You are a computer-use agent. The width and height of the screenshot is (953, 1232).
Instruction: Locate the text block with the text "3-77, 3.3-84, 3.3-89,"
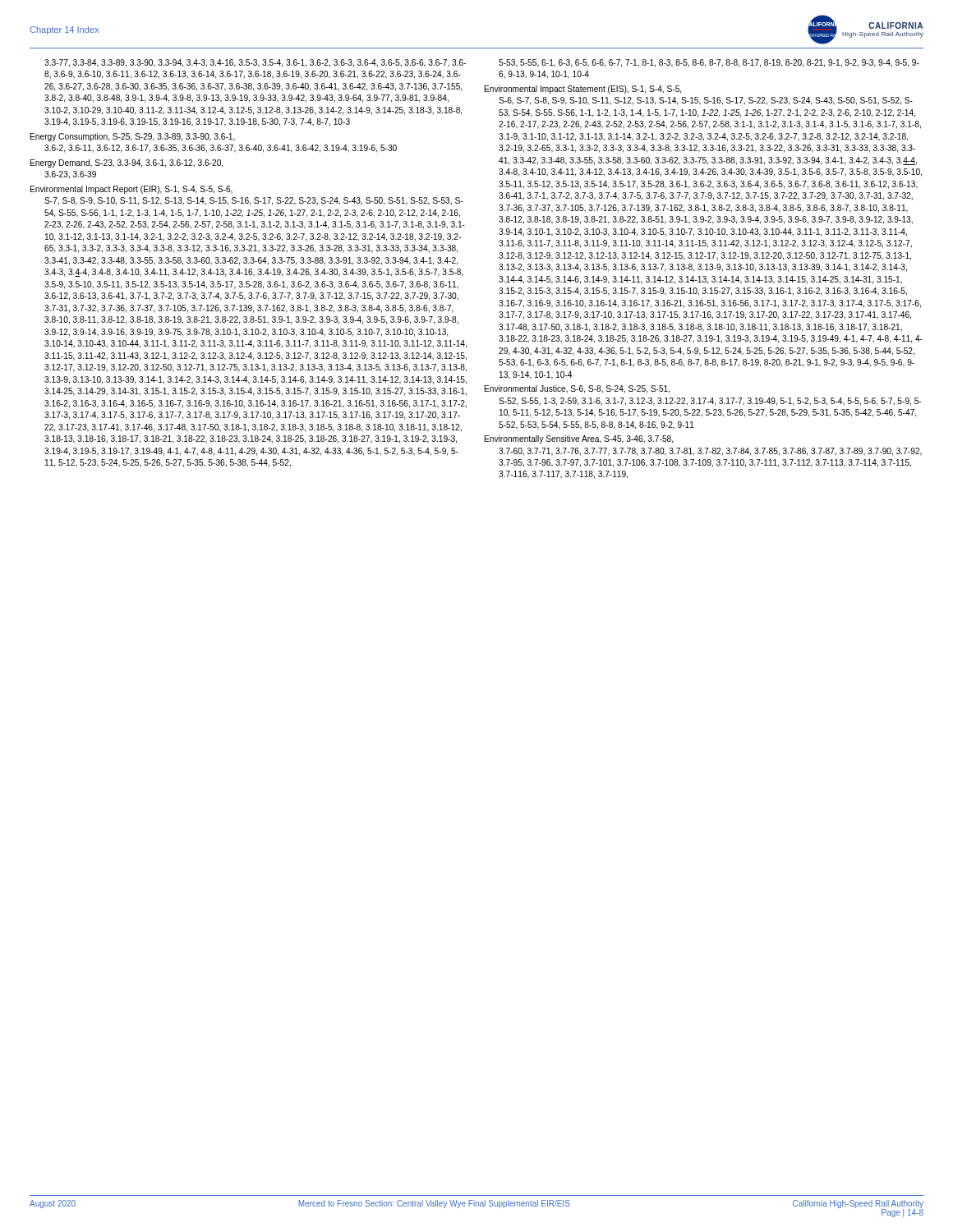point(249,93)
